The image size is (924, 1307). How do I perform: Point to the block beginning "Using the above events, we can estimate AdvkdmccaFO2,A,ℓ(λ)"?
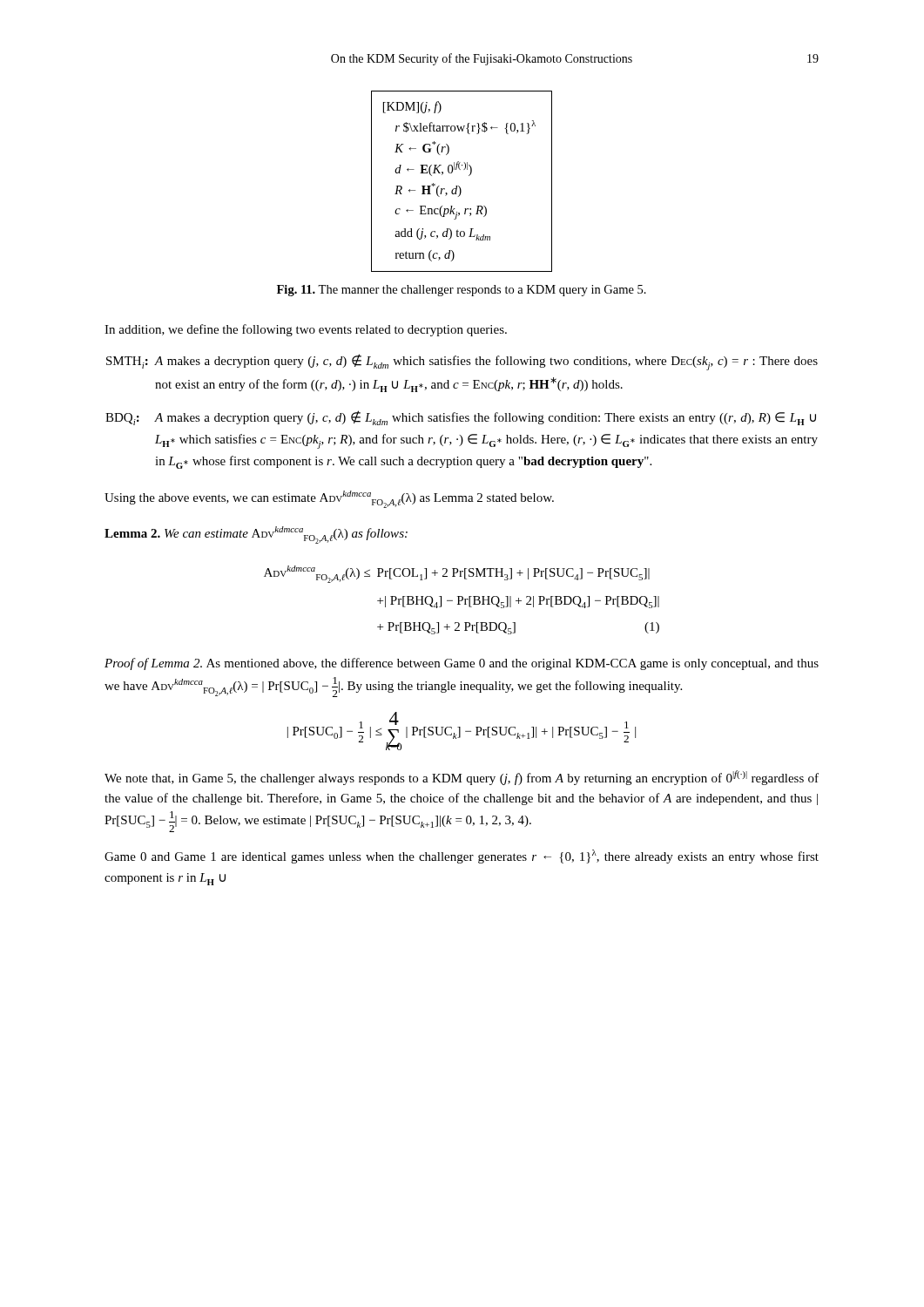[x=330, y=498]
